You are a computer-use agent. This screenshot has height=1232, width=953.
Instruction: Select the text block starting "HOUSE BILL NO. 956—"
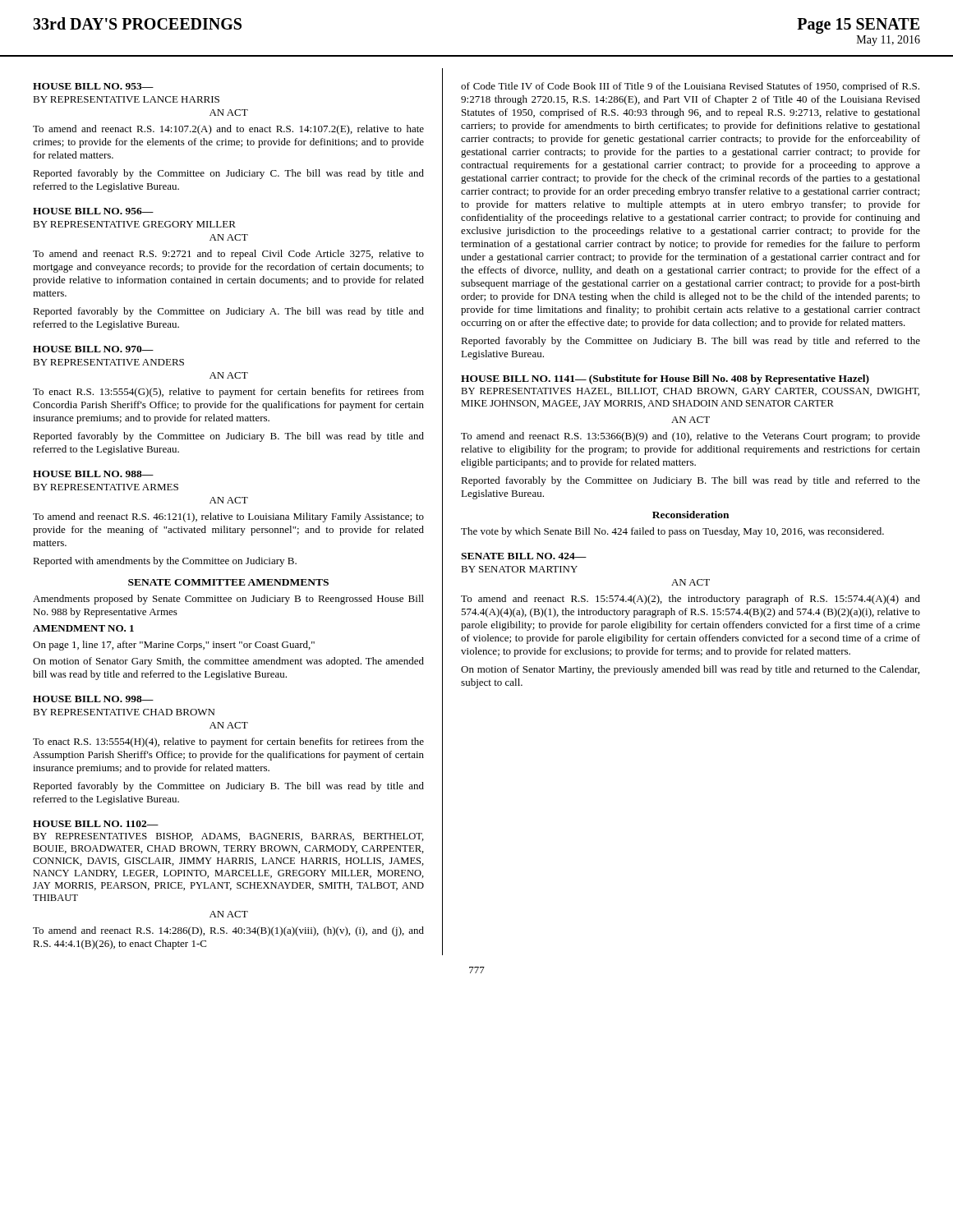coord(93,211)
